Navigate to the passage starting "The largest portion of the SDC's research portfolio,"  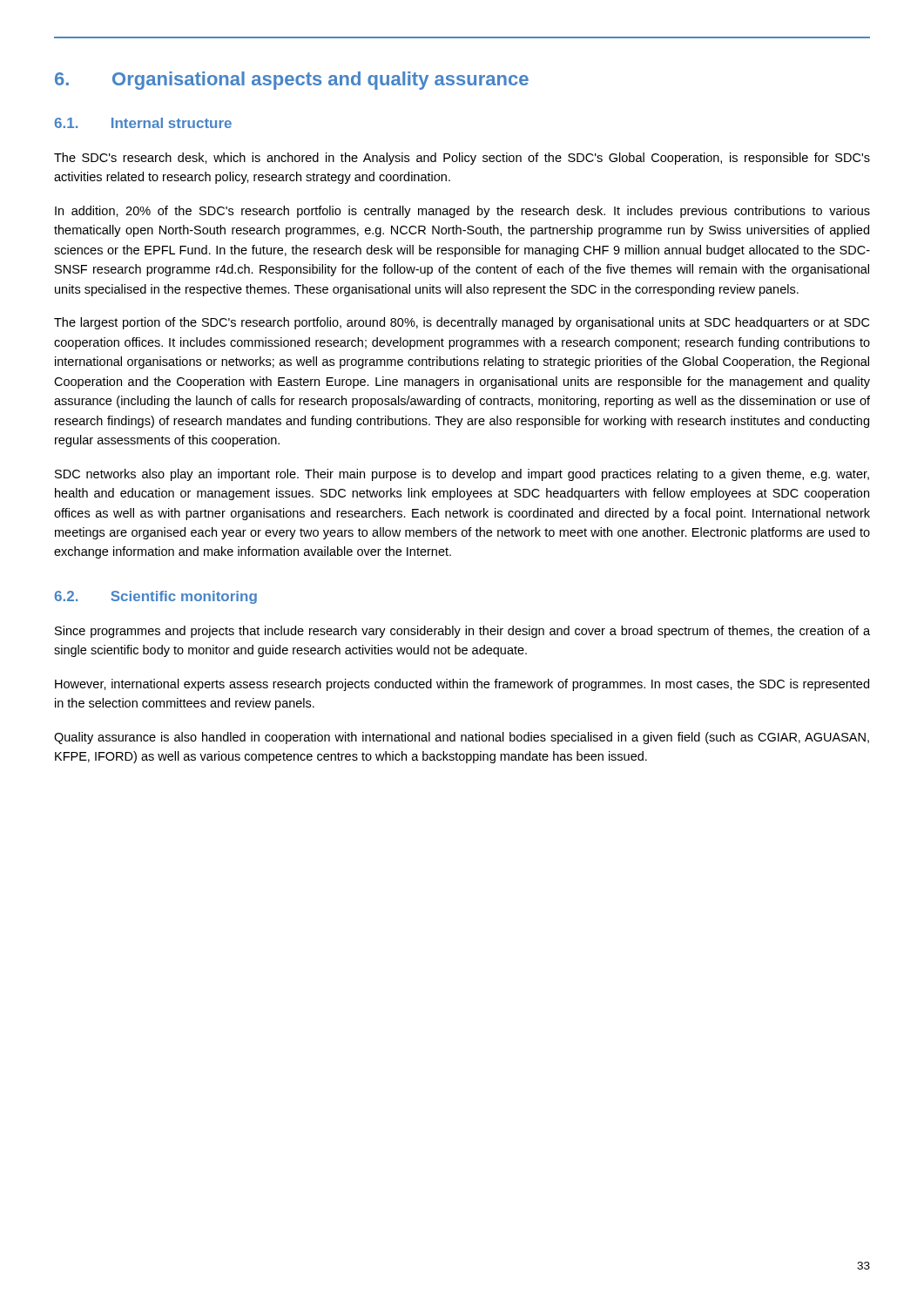point(462,382)
